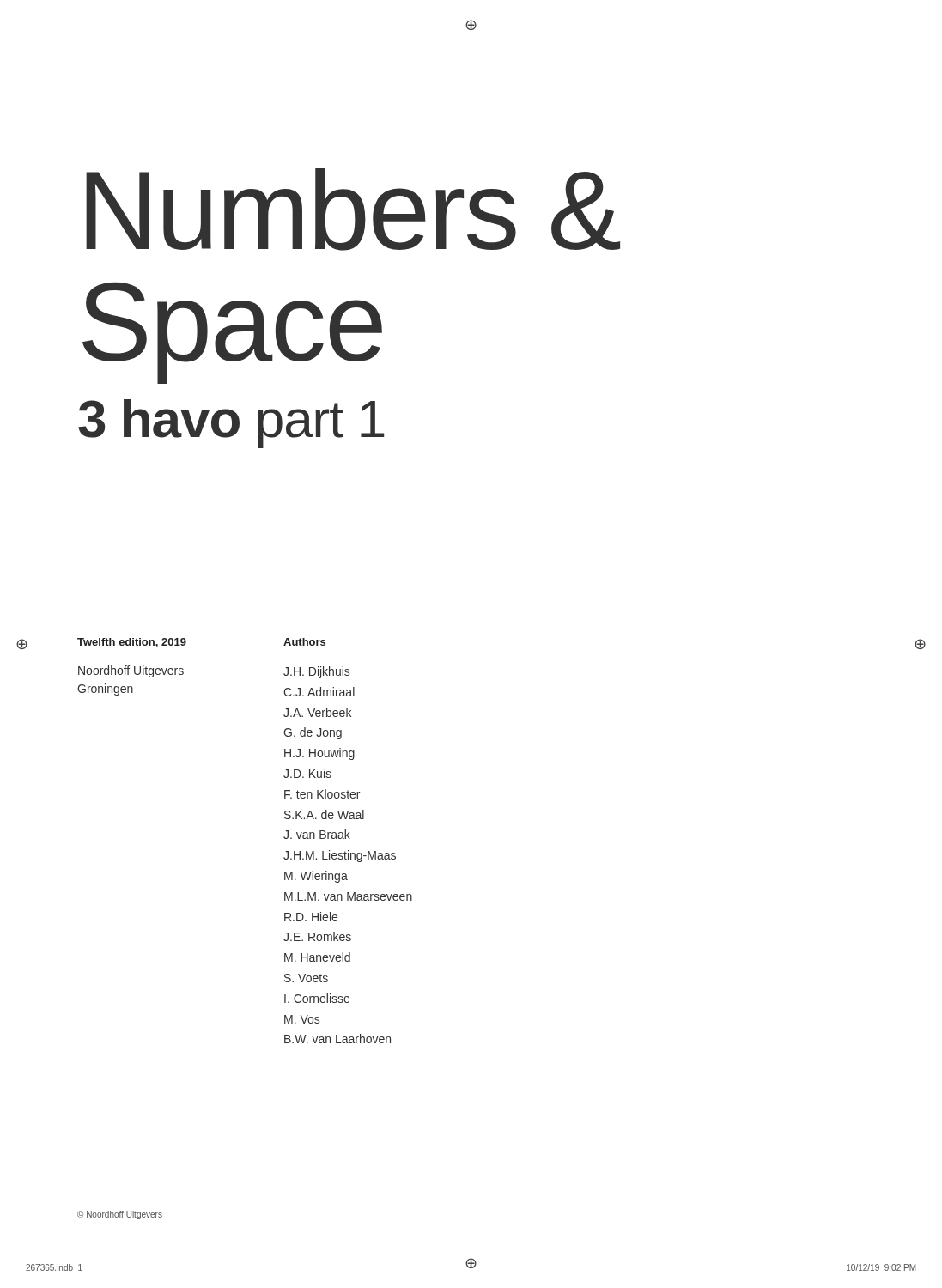
Task: Find the region starting "S.K.A. de Waal"
Action: point(324,815)
